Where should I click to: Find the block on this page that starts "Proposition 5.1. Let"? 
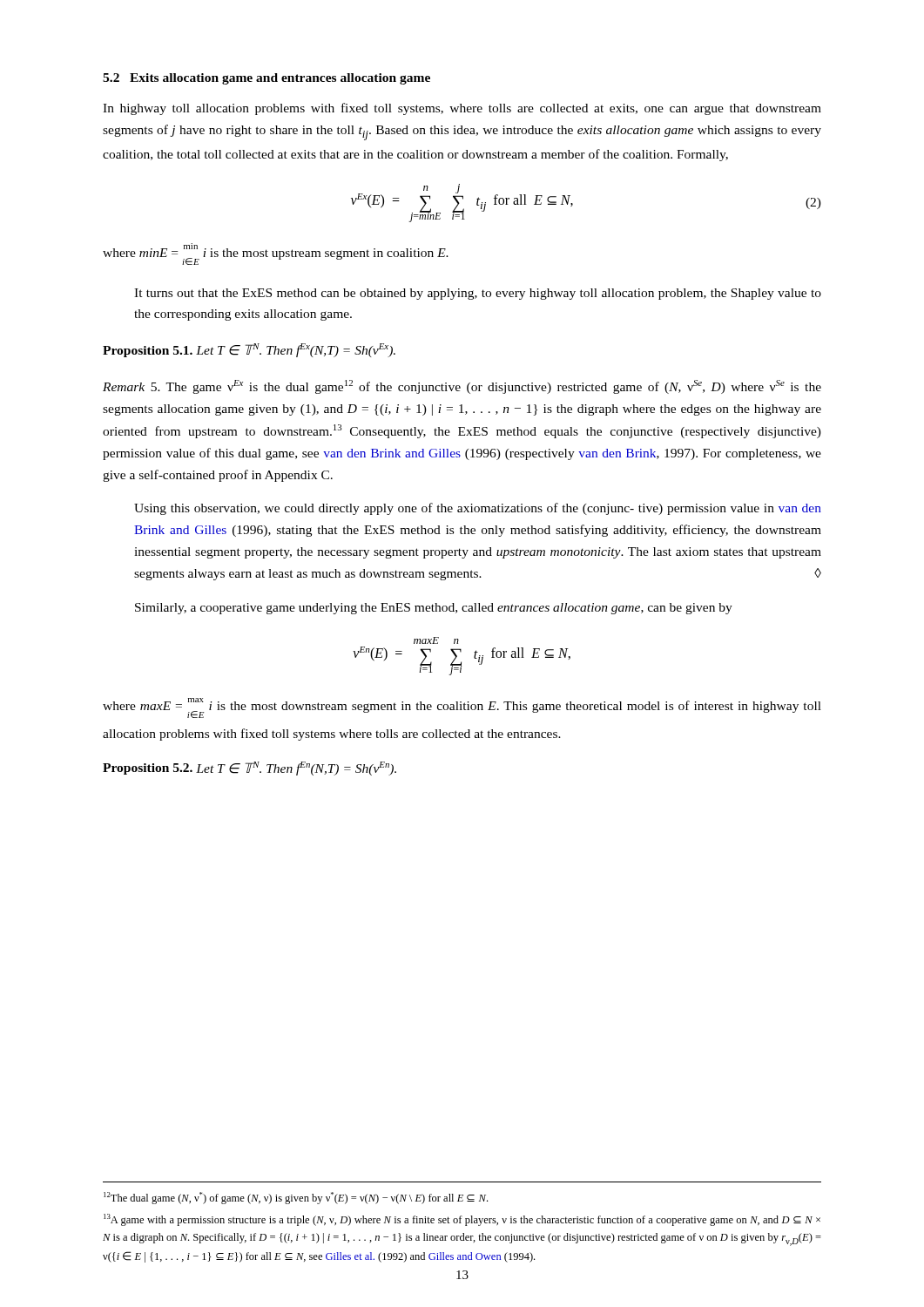pyautogui.click(x=249, y=350)
